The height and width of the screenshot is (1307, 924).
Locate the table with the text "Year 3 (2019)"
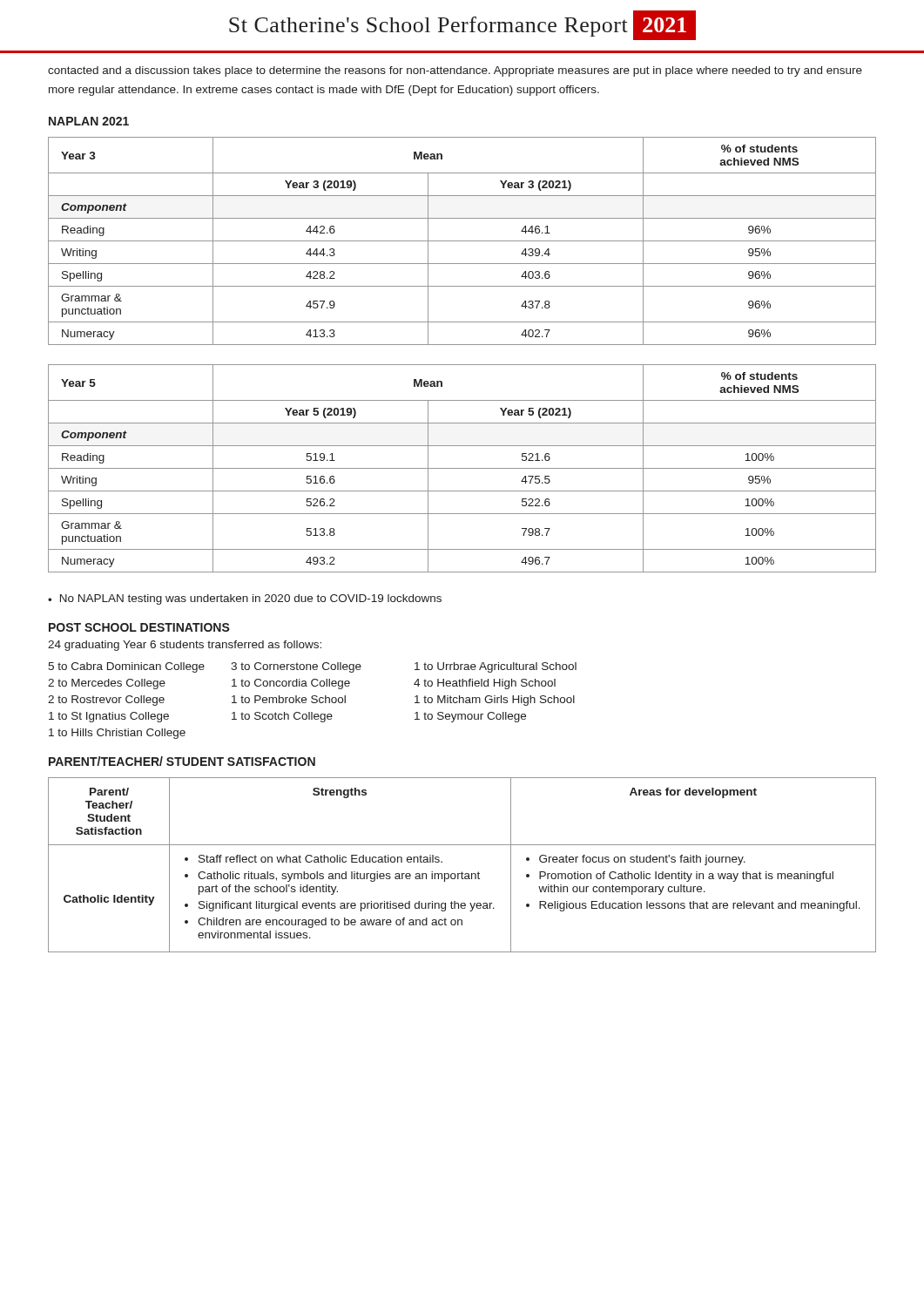pos(462,241)
